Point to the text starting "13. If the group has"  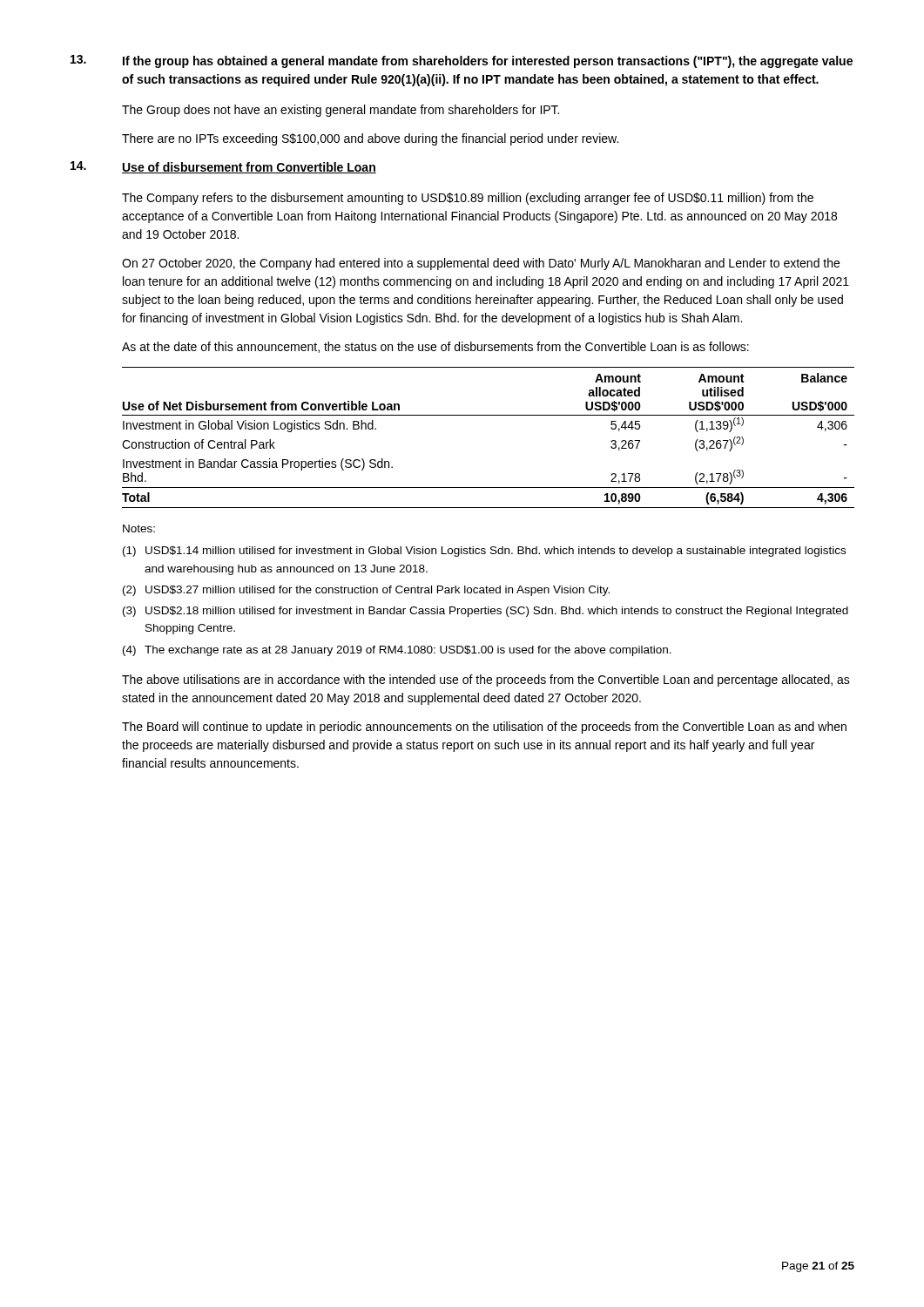click(462, 71)
